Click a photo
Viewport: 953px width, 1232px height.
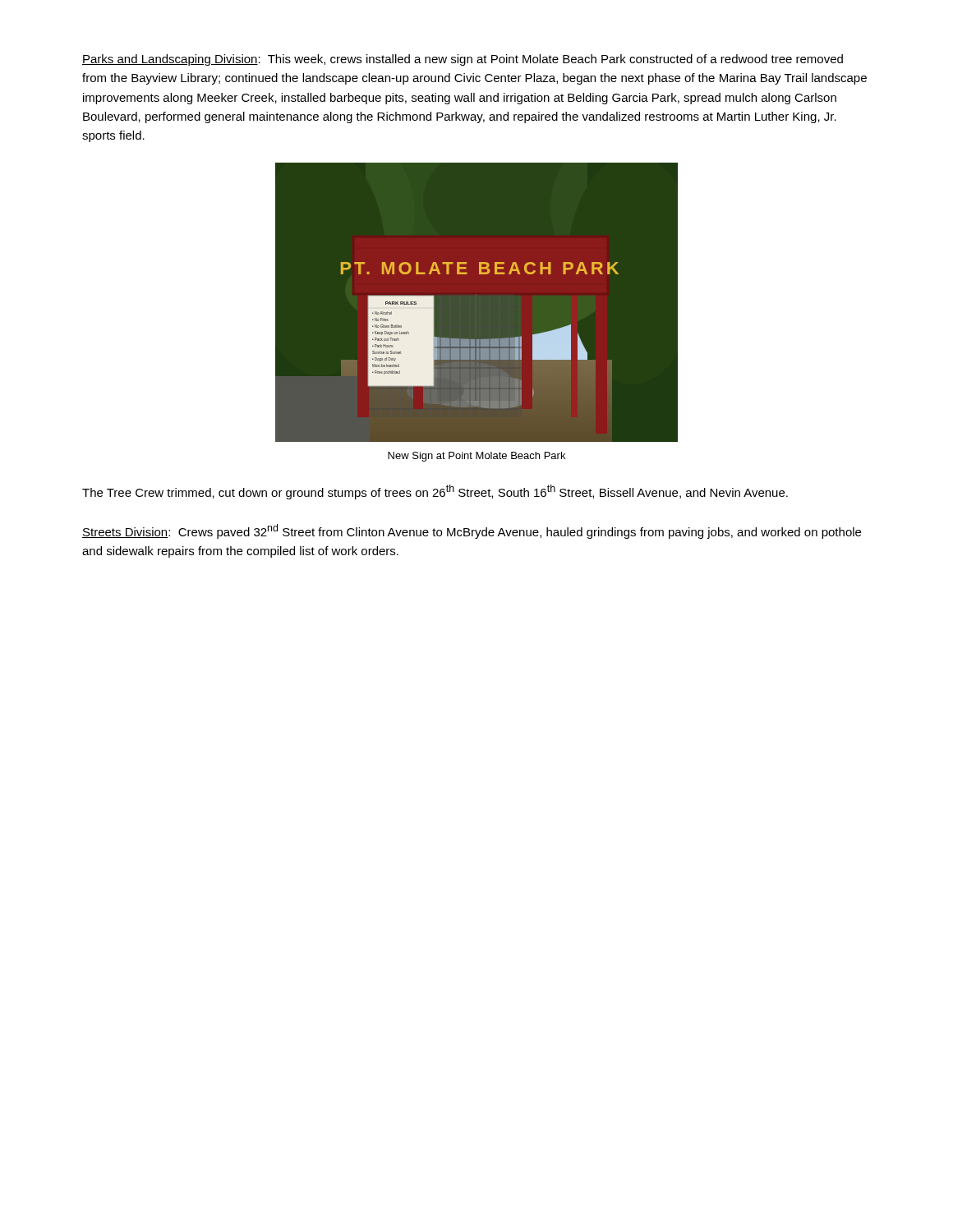tap(476, 304)
